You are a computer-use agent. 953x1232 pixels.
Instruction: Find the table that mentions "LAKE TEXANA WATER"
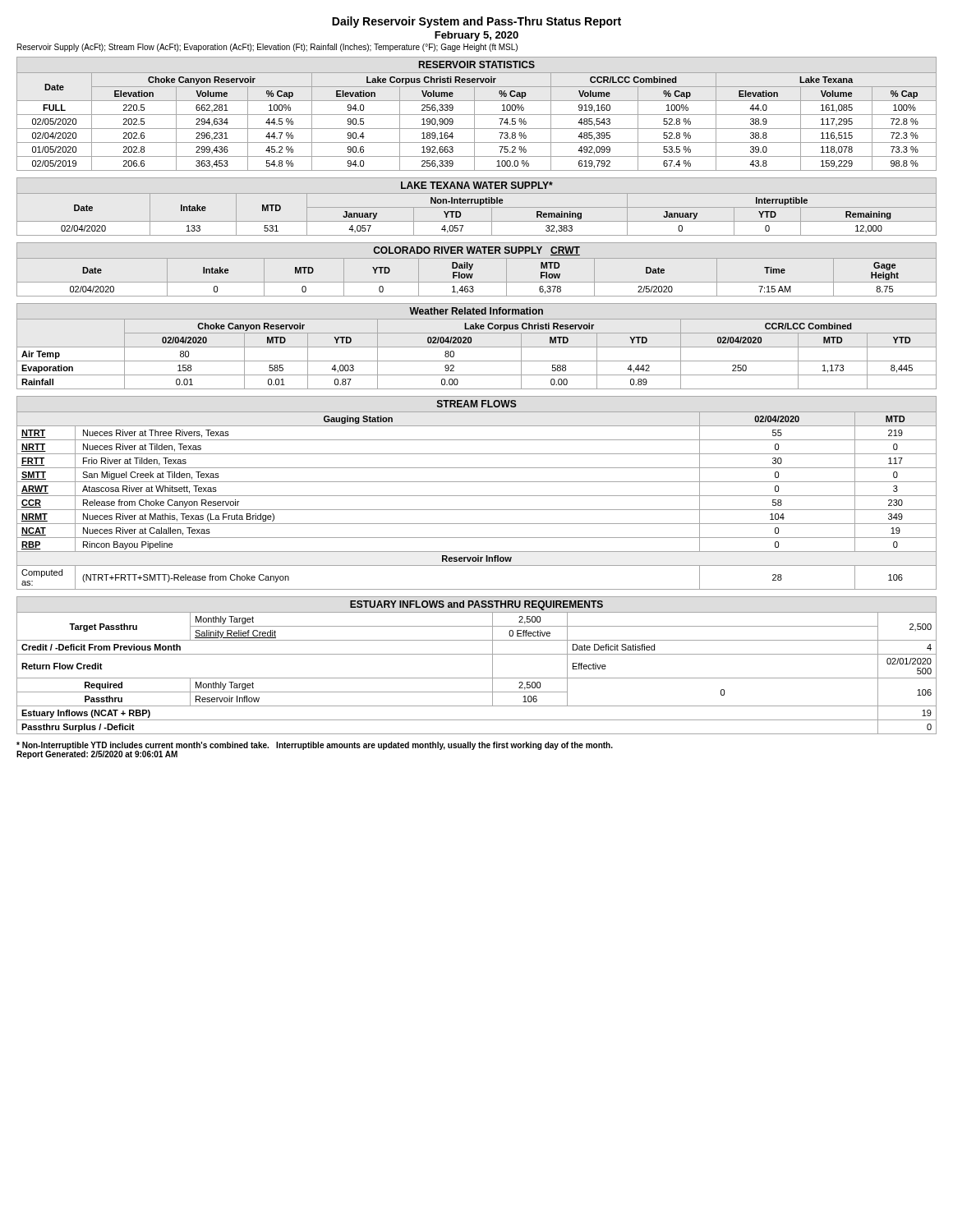point(476,207)
